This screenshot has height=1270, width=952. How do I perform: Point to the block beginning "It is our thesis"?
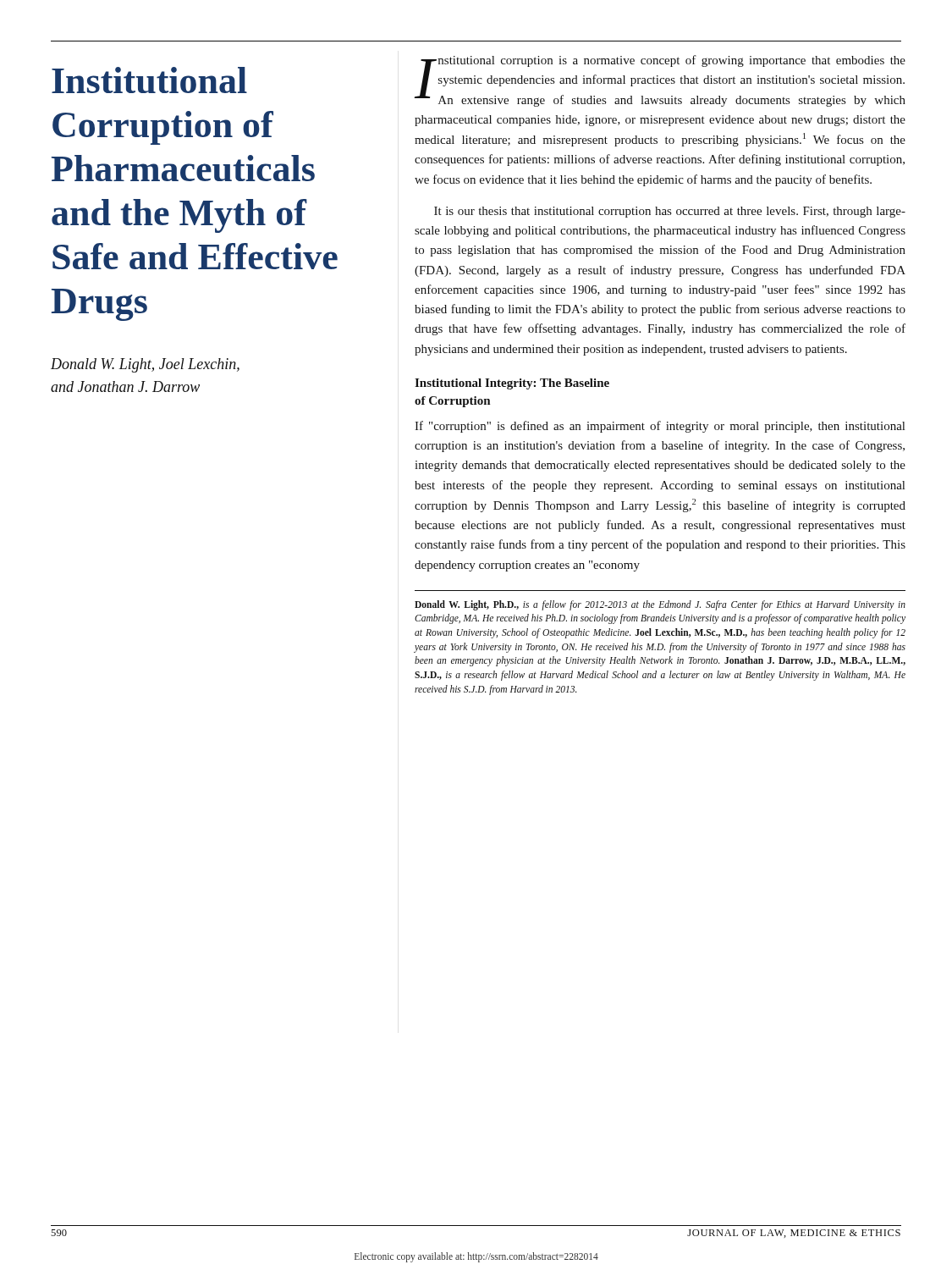coord(660,280)
